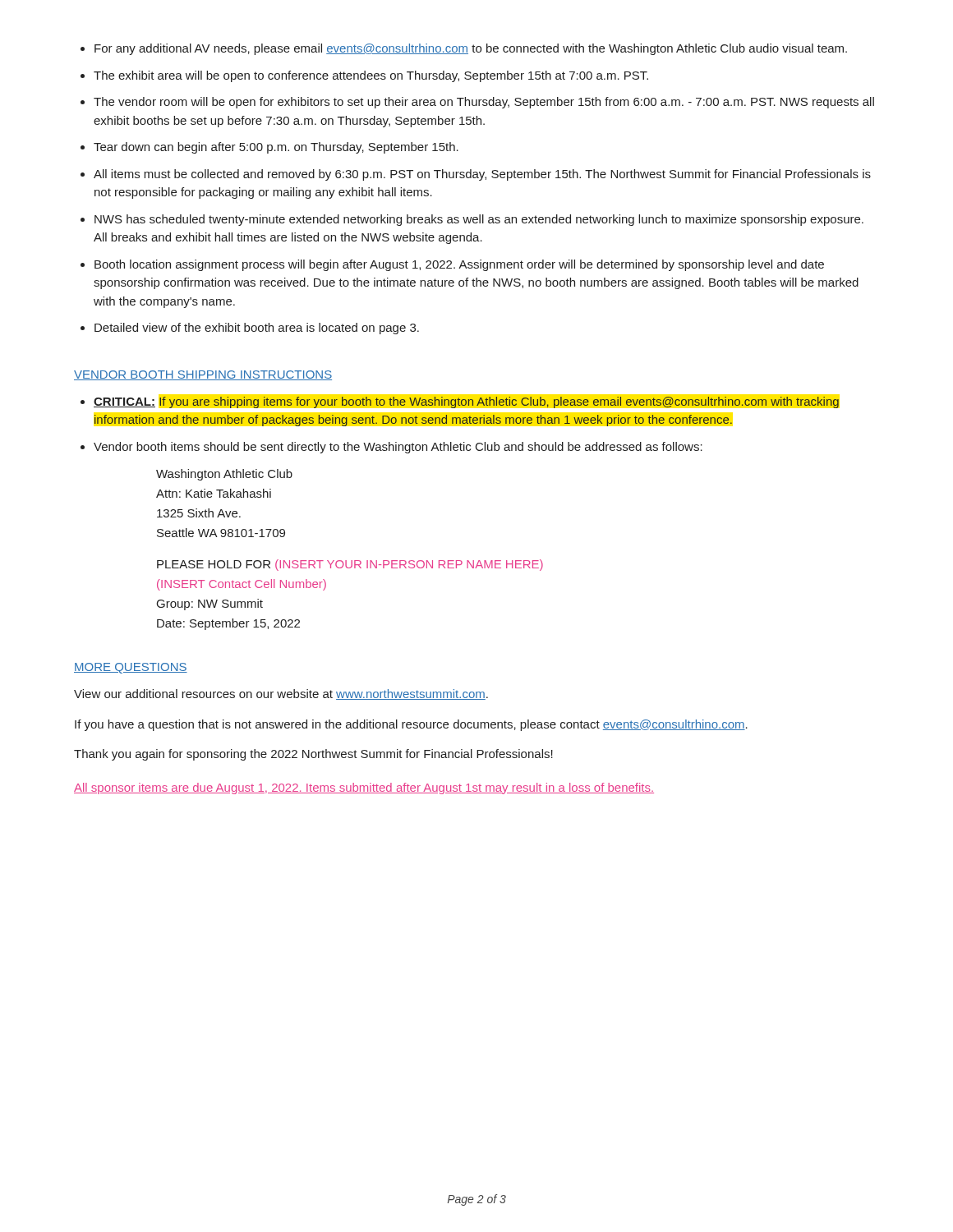Locate the list item containing "Detailed view of the"
953x1232 pixels.
coord(257,329)
